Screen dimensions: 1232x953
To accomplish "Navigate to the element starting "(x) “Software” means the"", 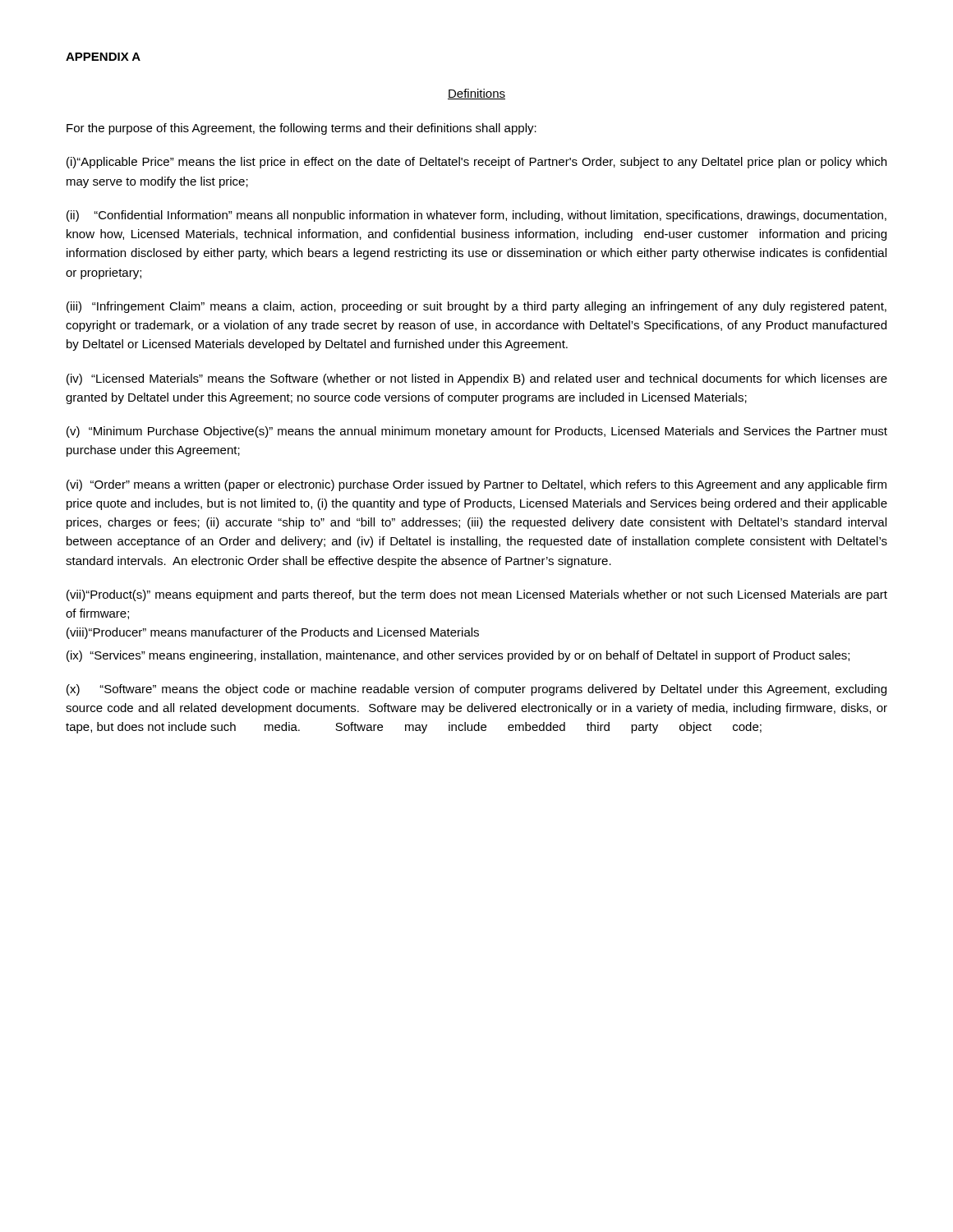I will (x=476, y=708).
